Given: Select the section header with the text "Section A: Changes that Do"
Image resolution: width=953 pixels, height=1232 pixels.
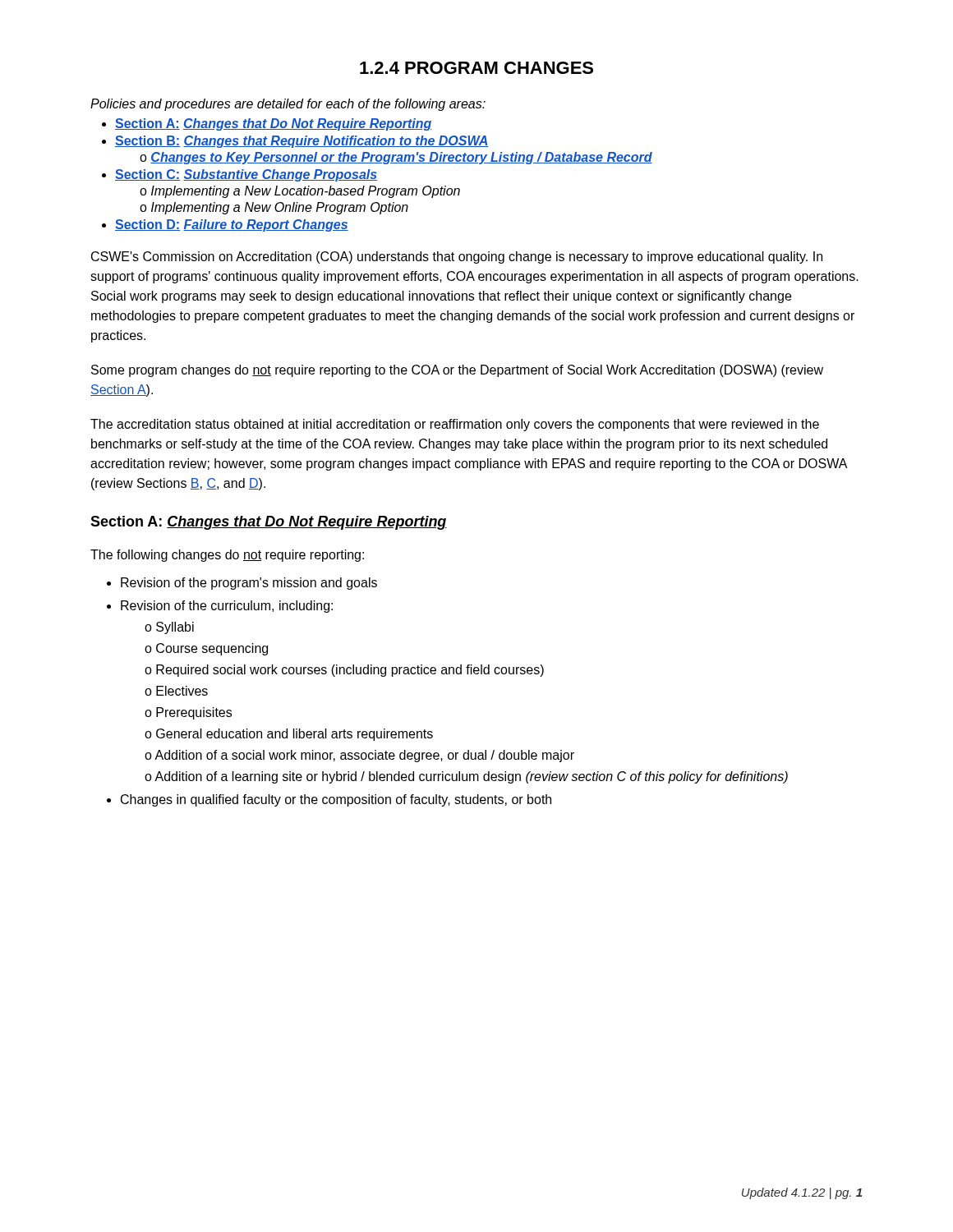Looking at the screenshot, I should [269, 523].
